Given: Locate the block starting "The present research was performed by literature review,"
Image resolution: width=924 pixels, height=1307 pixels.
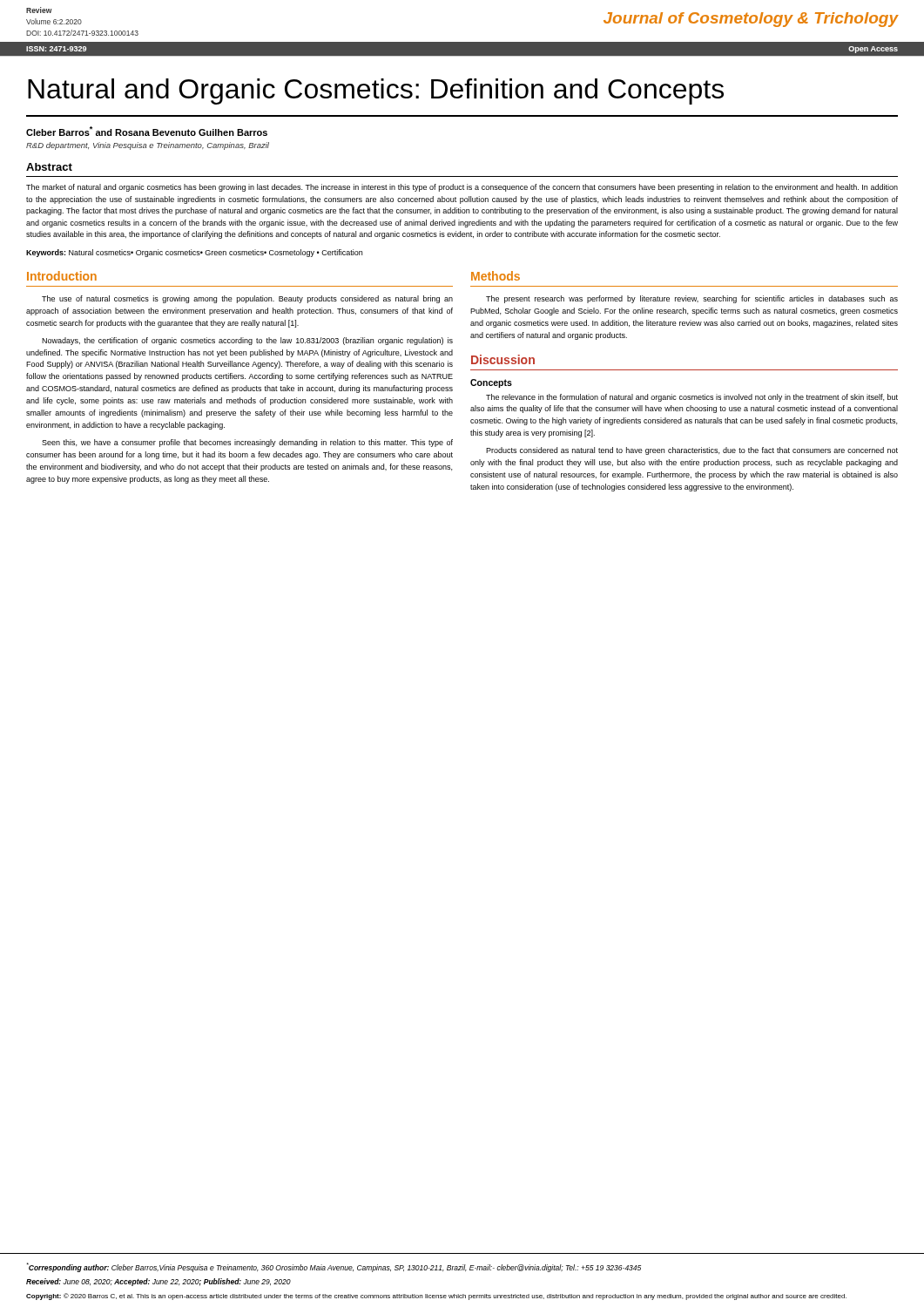Looking at the screenshot, I should click(684, 317).
